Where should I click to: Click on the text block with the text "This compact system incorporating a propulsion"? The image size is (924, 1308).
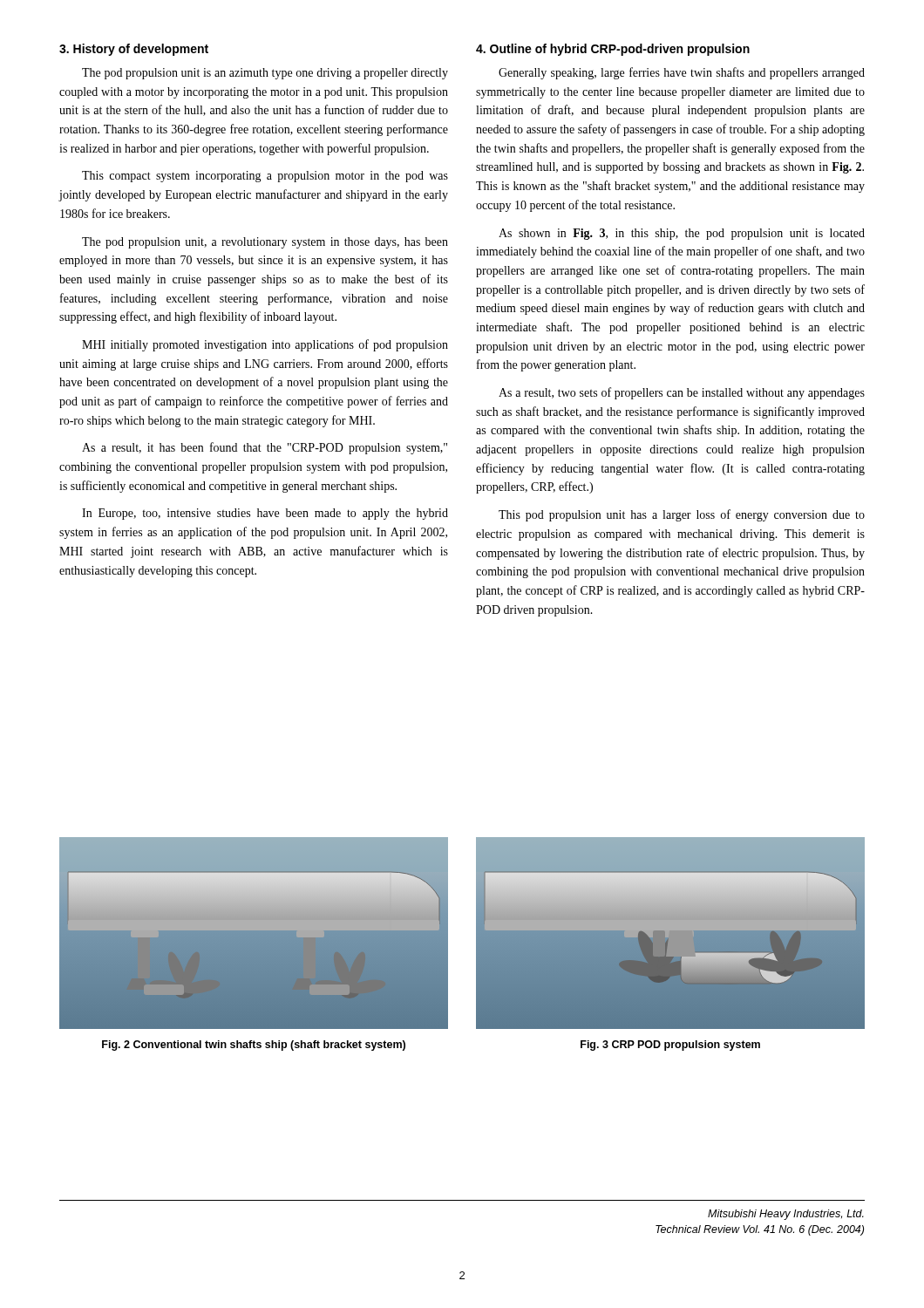tap(254, 195)
